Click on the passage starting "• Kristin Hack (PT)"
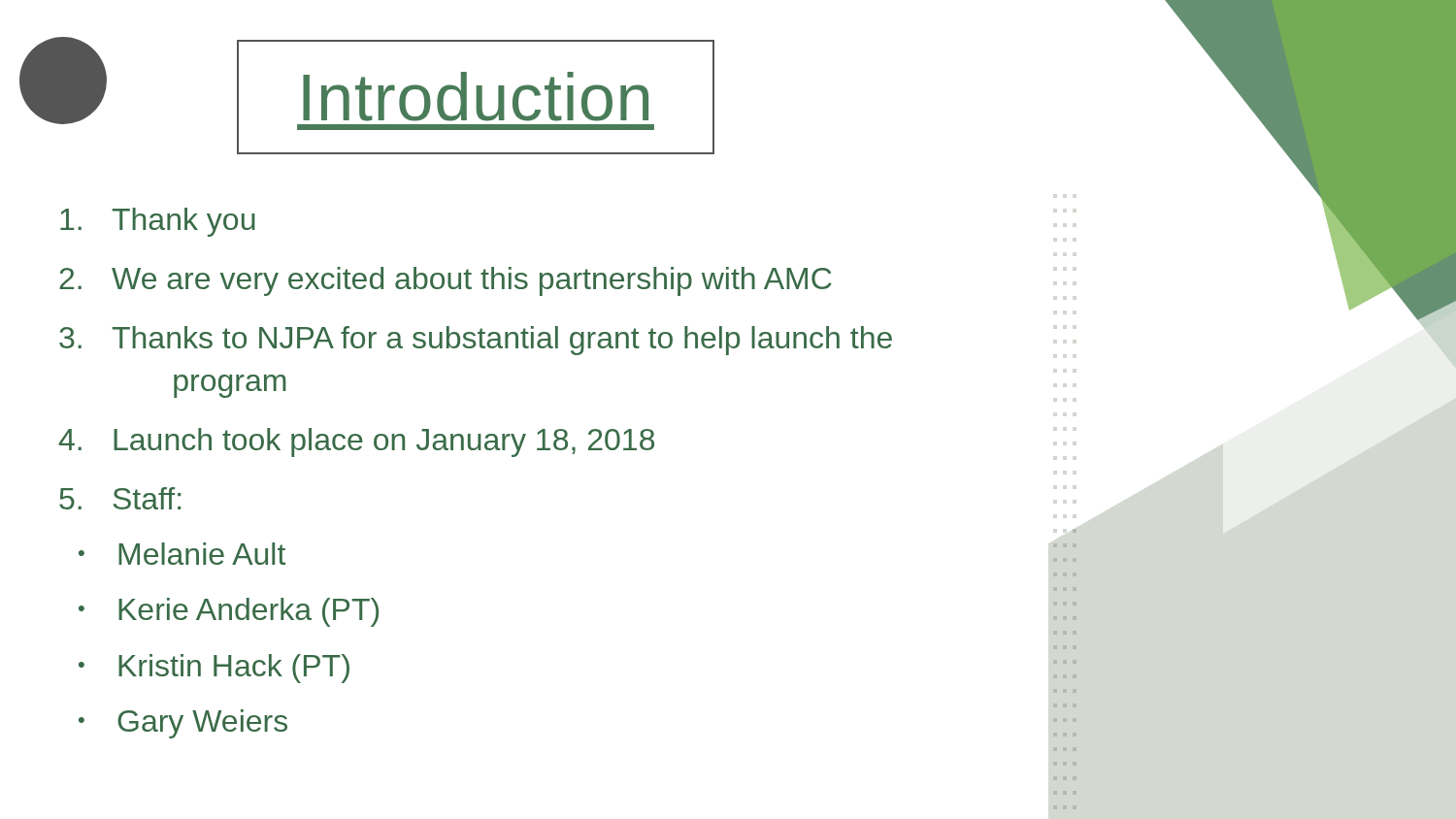 click(214, 669)
